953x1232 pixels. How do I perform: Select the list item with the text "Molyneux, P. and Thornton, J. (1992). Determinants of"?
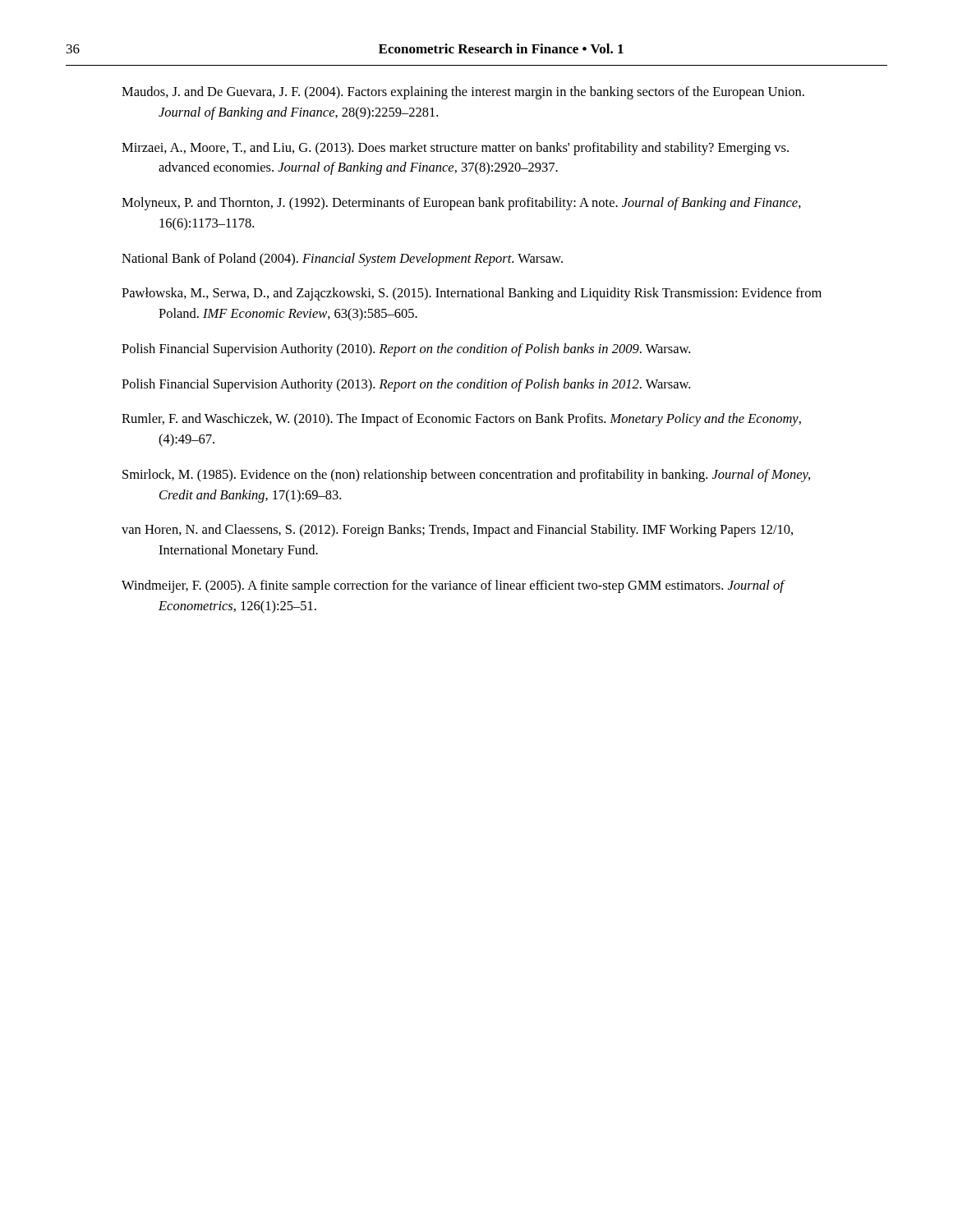pos(461,213)
